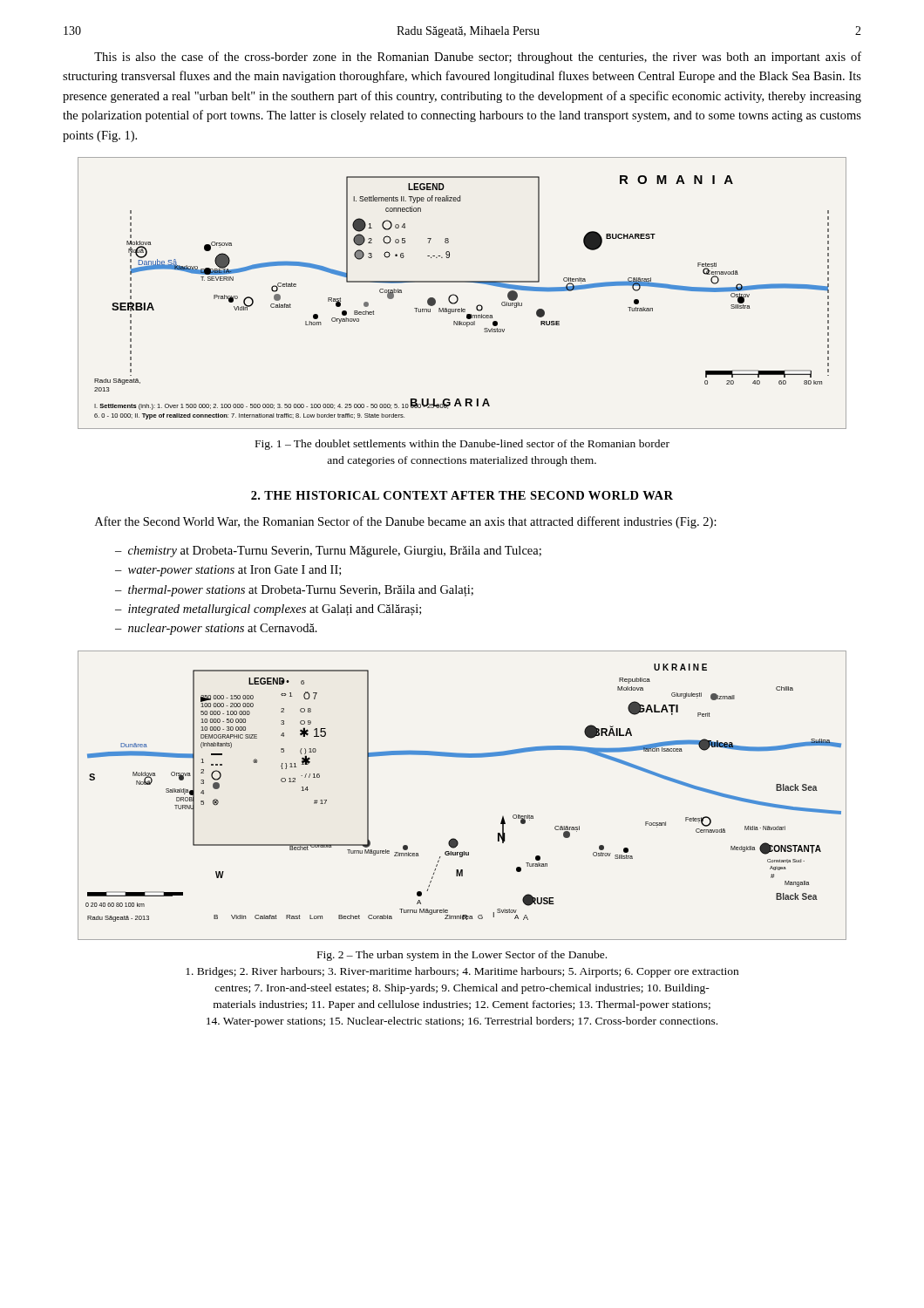Locate the text starting "– chemistry at Drobeta-Turnu Severin, Turnu"

point(328,550)
